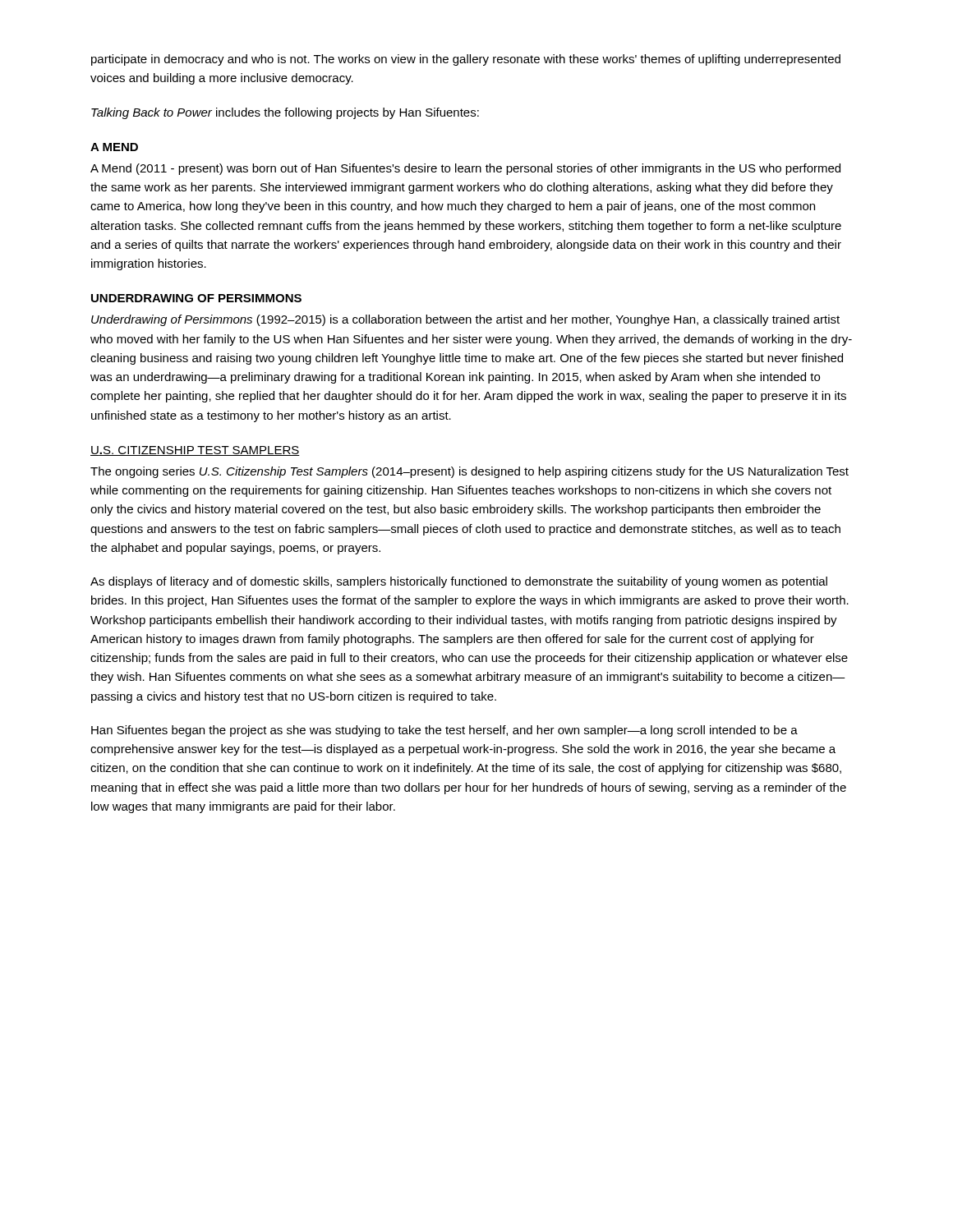Click on the text starting "Underdrawing of Persimmons (1992–2015) is a collaboration between"

tap(472, 367)
